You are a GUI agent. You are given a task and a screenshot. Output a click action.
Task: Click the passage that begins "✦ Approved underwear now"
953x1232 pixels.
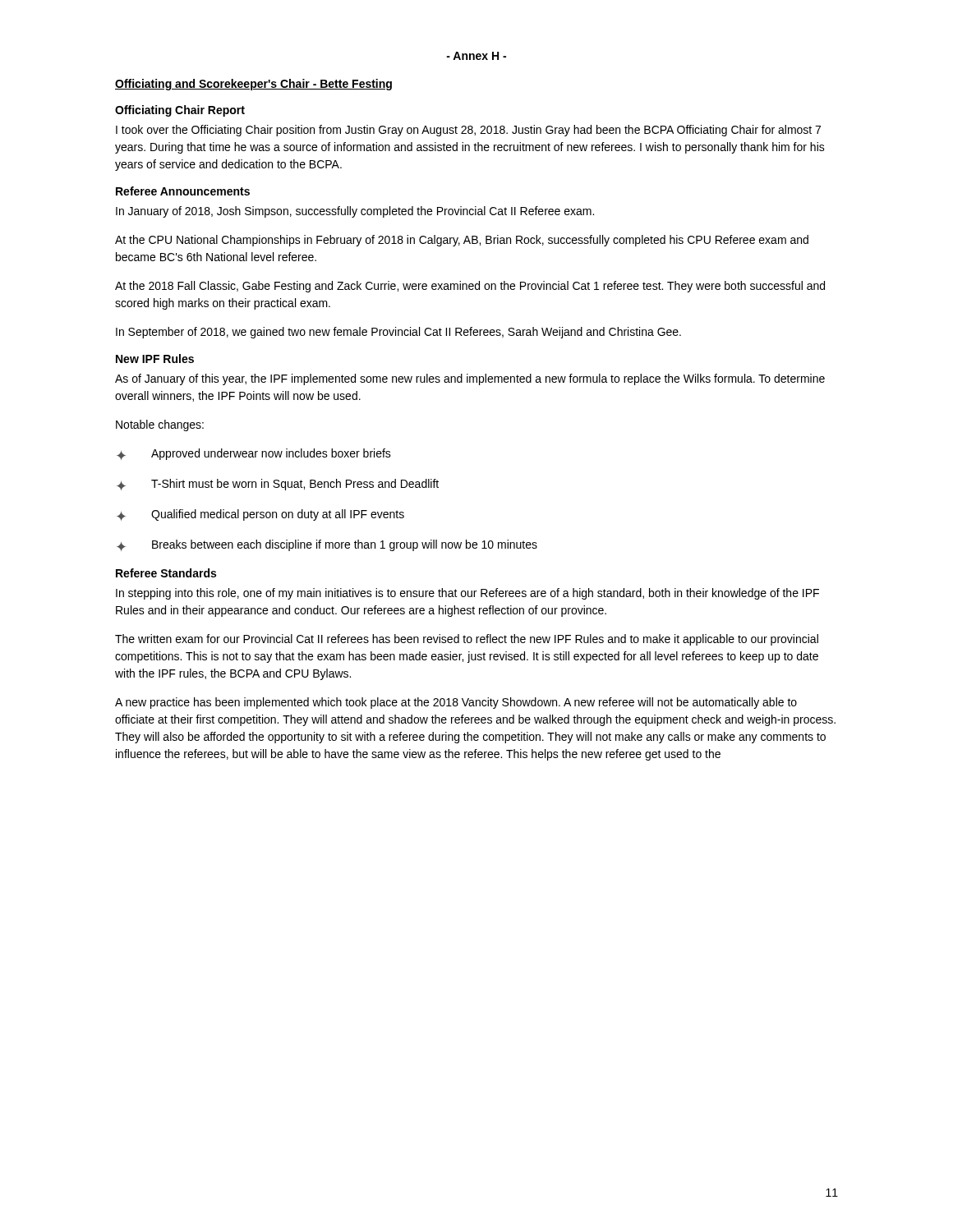tap(253, 456)
